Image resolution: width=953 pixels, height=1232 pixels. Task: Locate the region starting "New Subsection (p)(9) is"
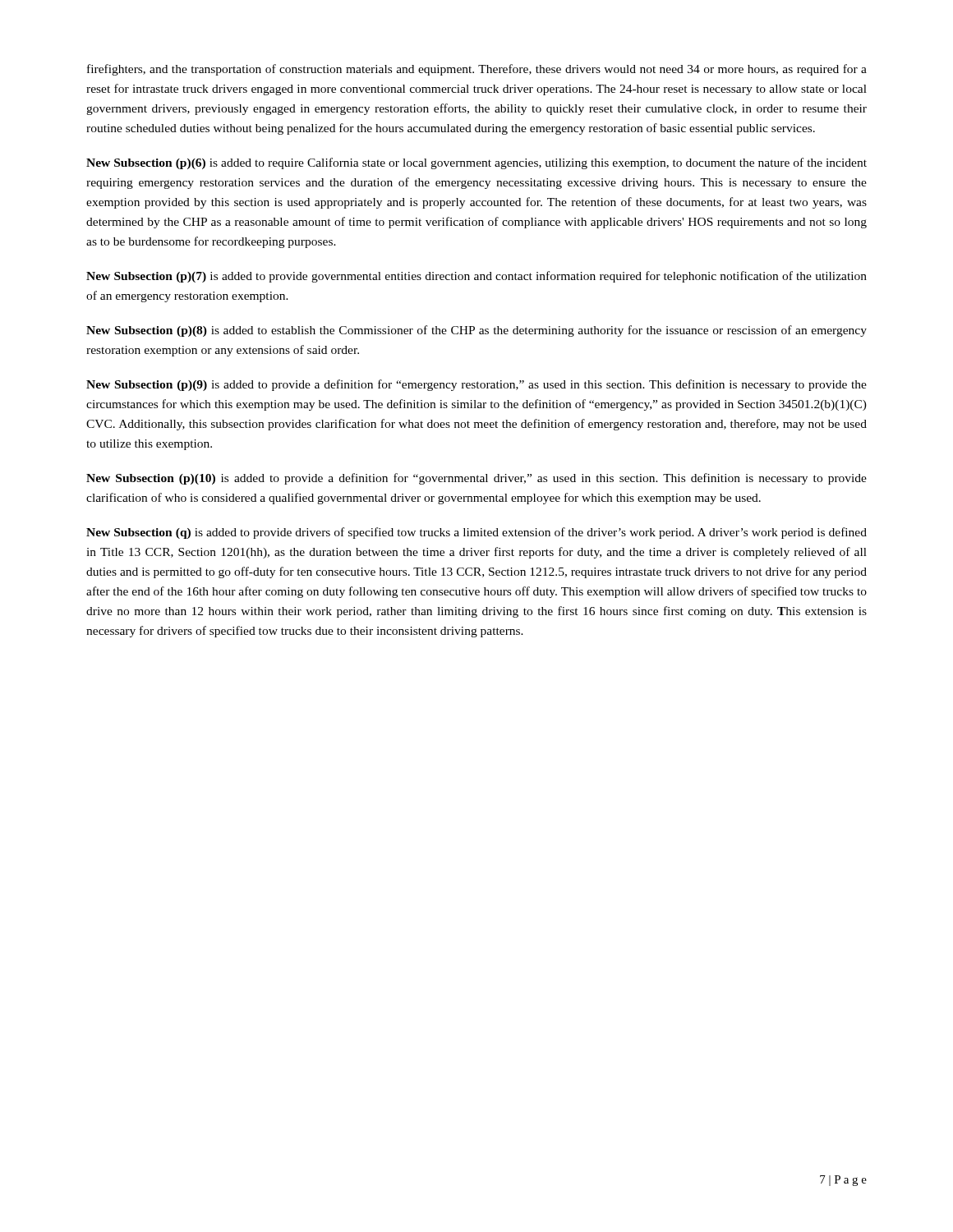[476, 414]
